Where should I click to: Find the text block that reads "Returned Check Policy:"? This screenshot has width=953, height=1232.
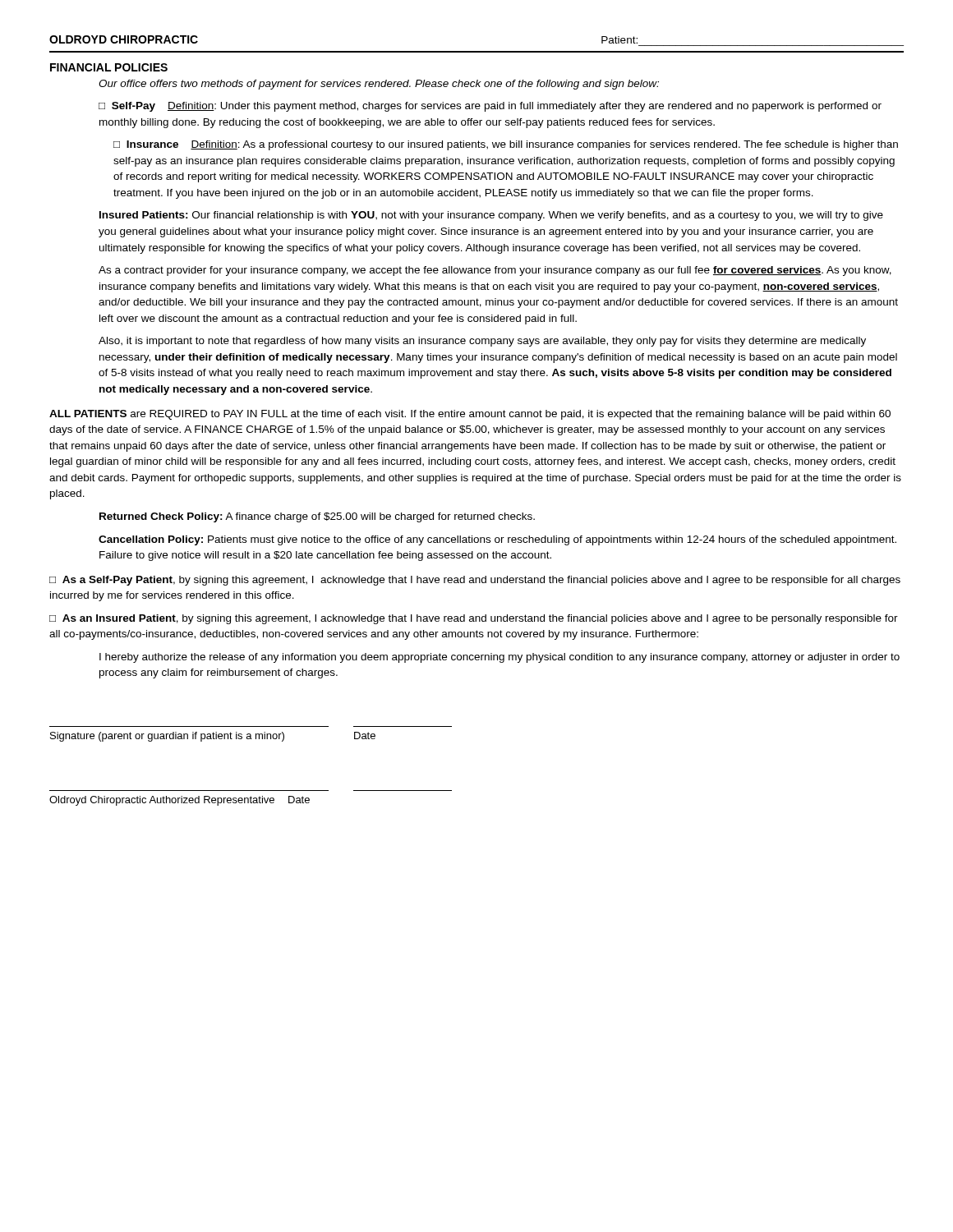[x=317, y=516]
